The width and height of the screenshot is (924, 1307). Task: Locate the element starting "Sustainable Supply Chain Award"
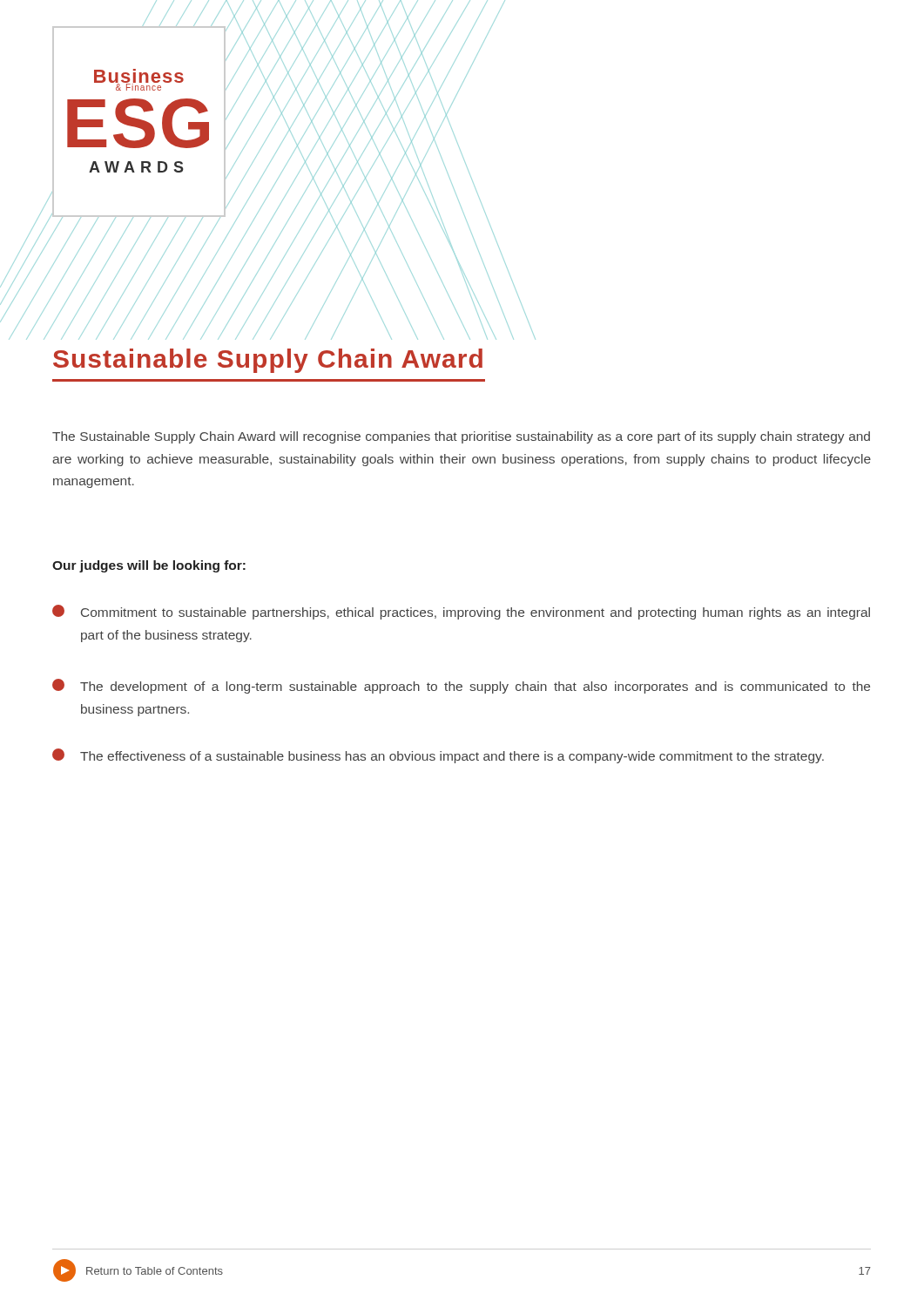(x=269, y=363)
